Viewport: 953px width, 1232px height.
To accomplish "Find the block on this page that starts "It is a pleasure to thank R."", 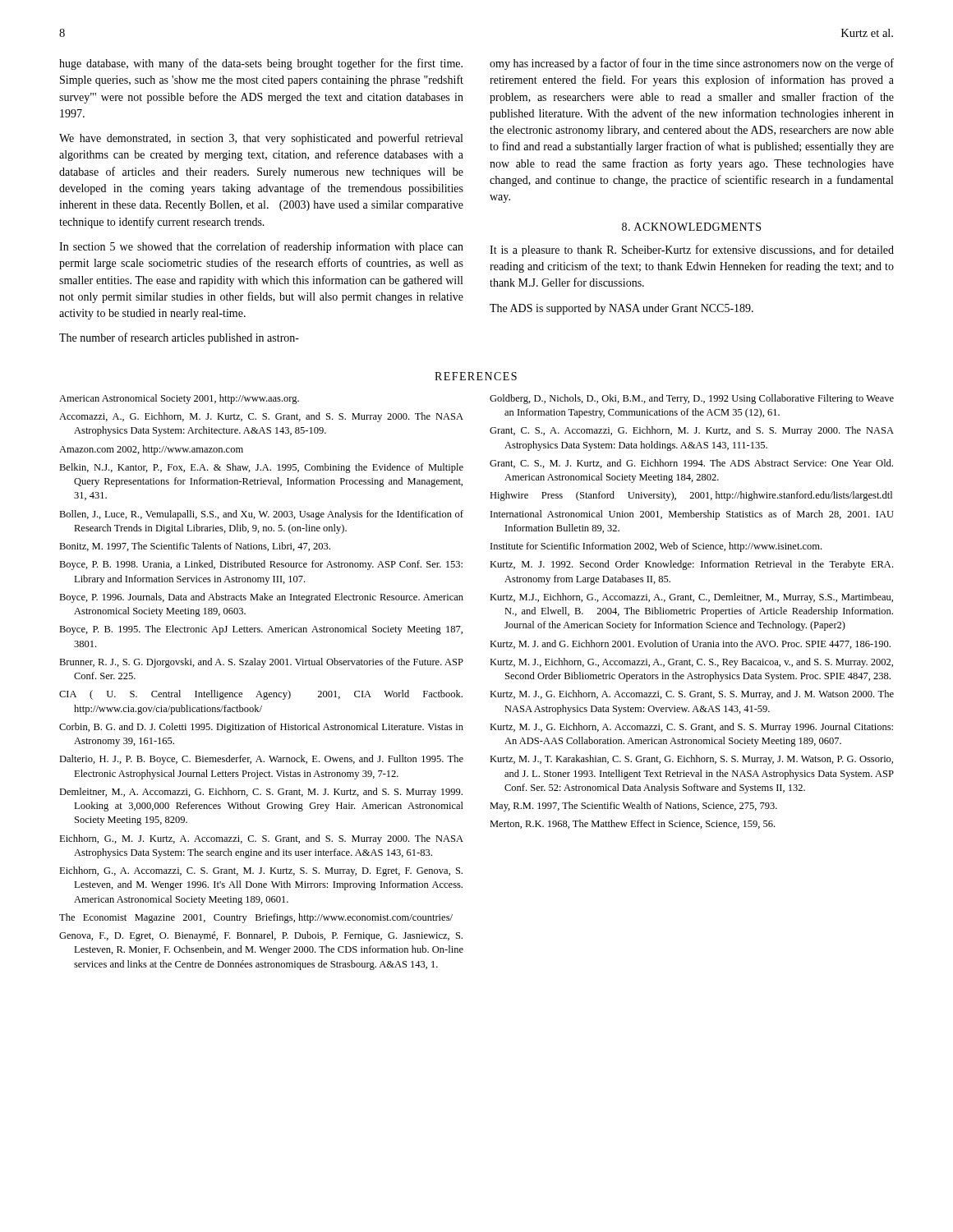I will coord(692,279).
